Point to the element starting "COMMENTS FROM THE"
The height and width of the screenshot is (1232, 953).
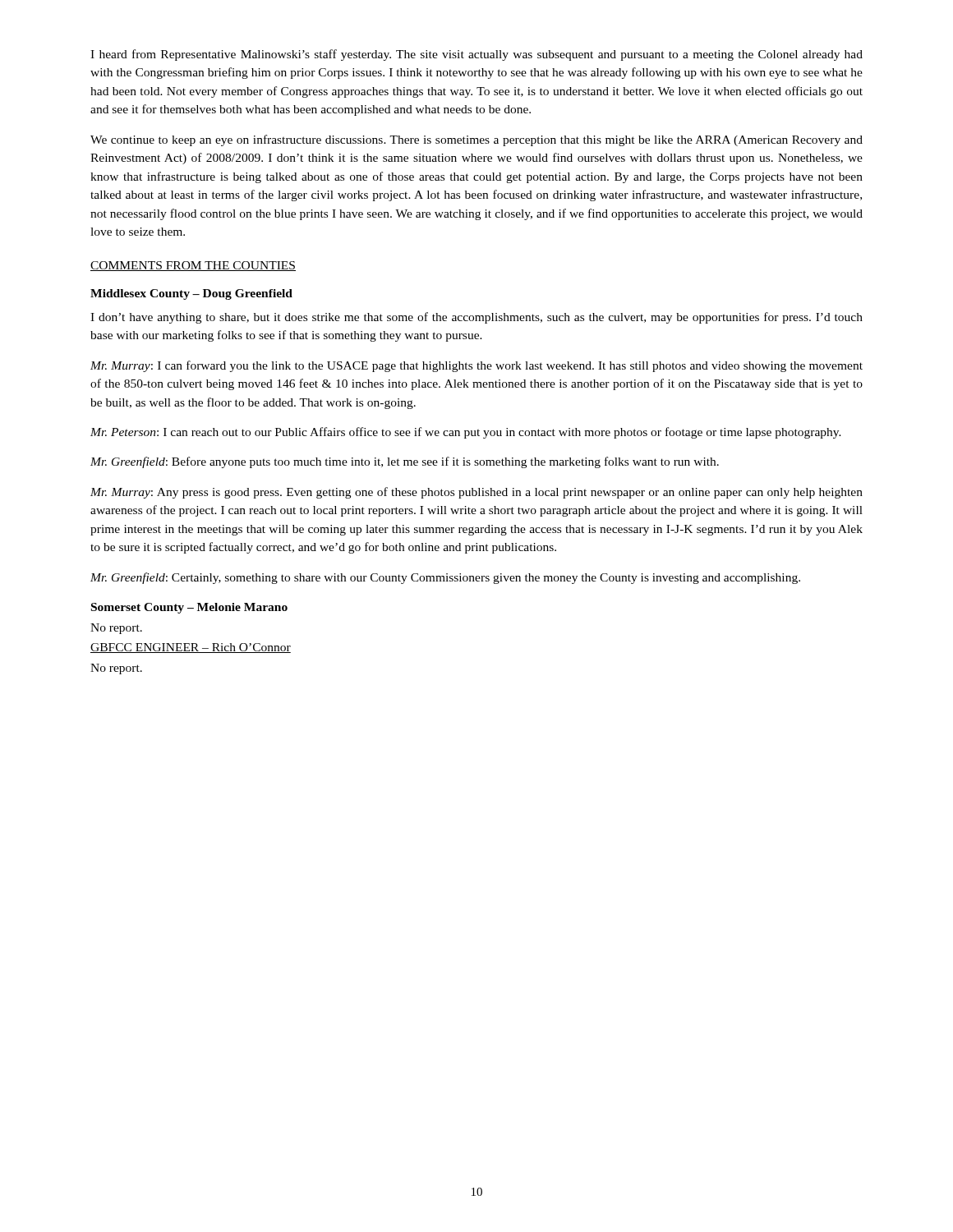click(193, 266)
